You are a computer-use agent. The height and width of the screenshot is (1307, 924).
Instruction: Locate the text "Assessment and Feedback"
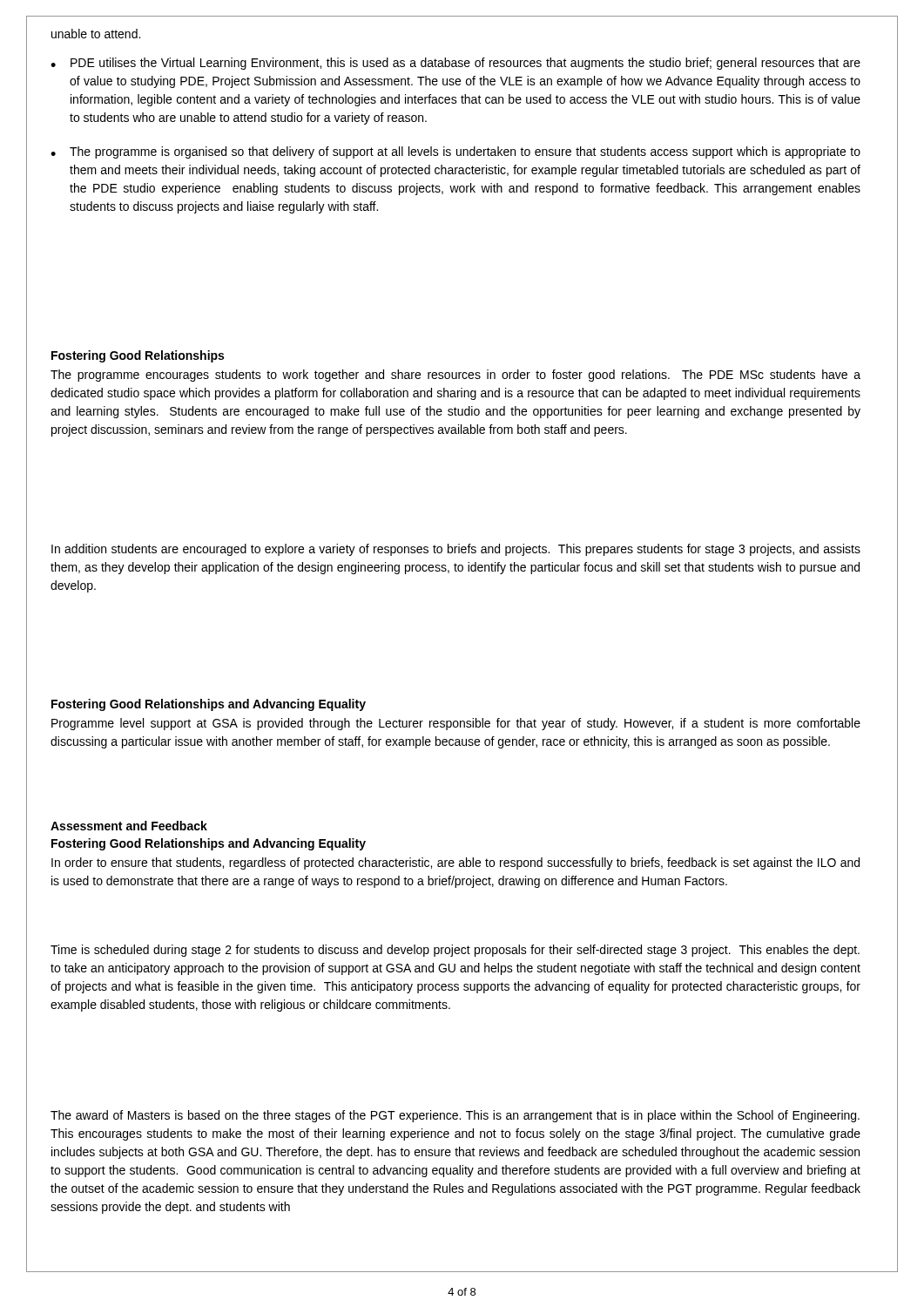(x=129, y=826)
